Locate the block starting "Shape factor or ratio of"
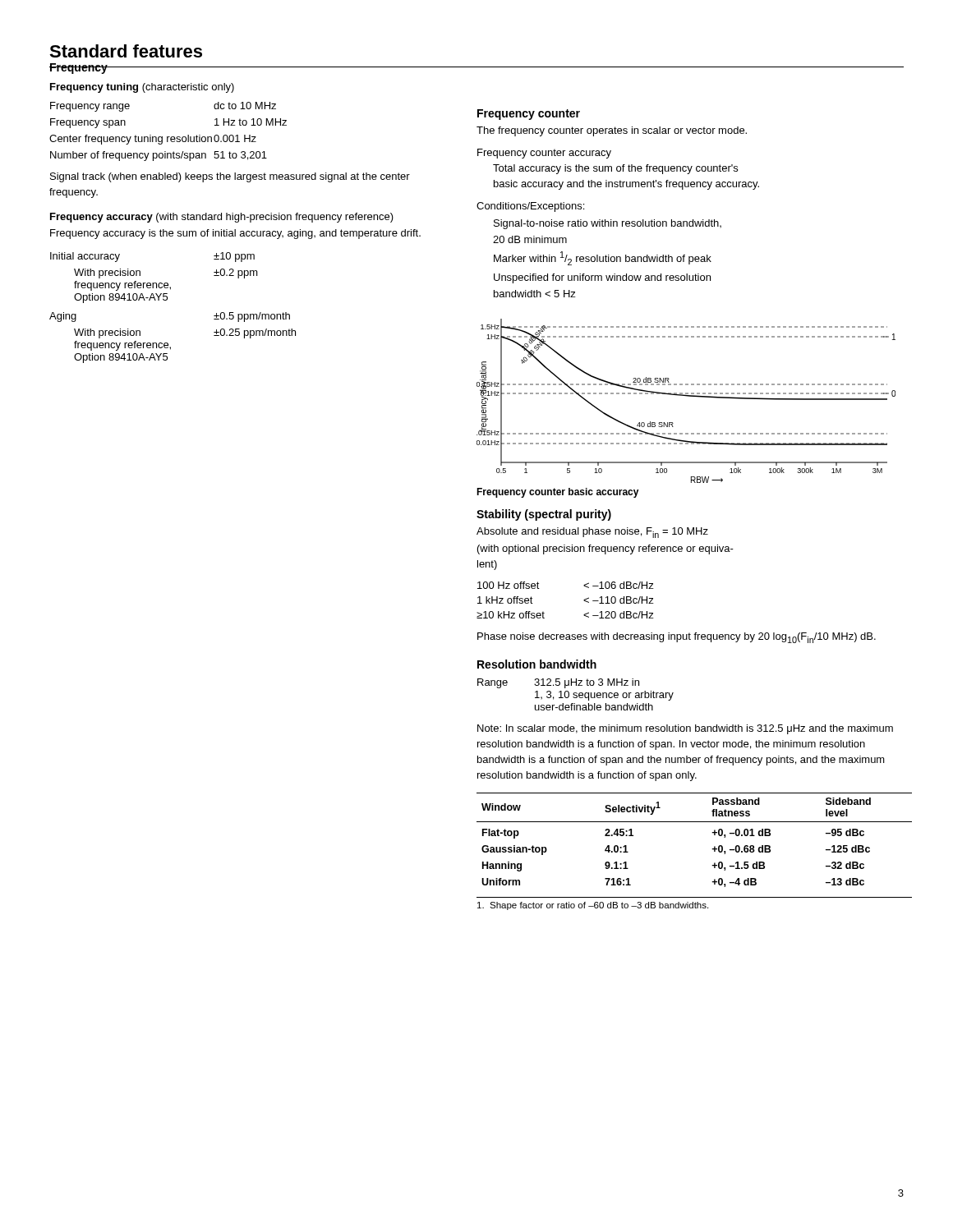The width and height of the screenshot is (953, 1232). [x=593, y=905]
